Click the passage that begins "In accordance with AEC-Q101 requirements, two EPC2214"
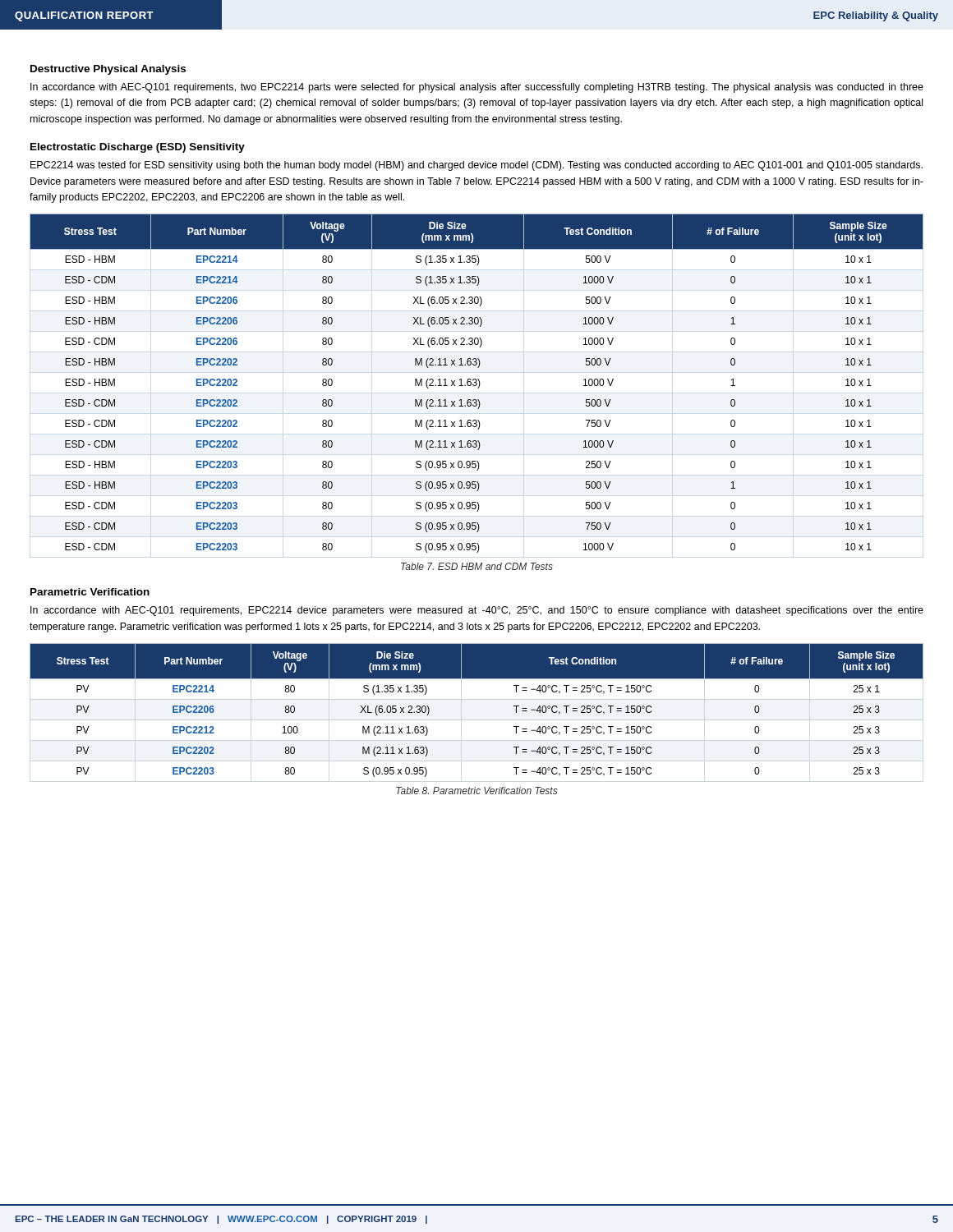This screenshot has width=953, height=1232. [476, 103]
